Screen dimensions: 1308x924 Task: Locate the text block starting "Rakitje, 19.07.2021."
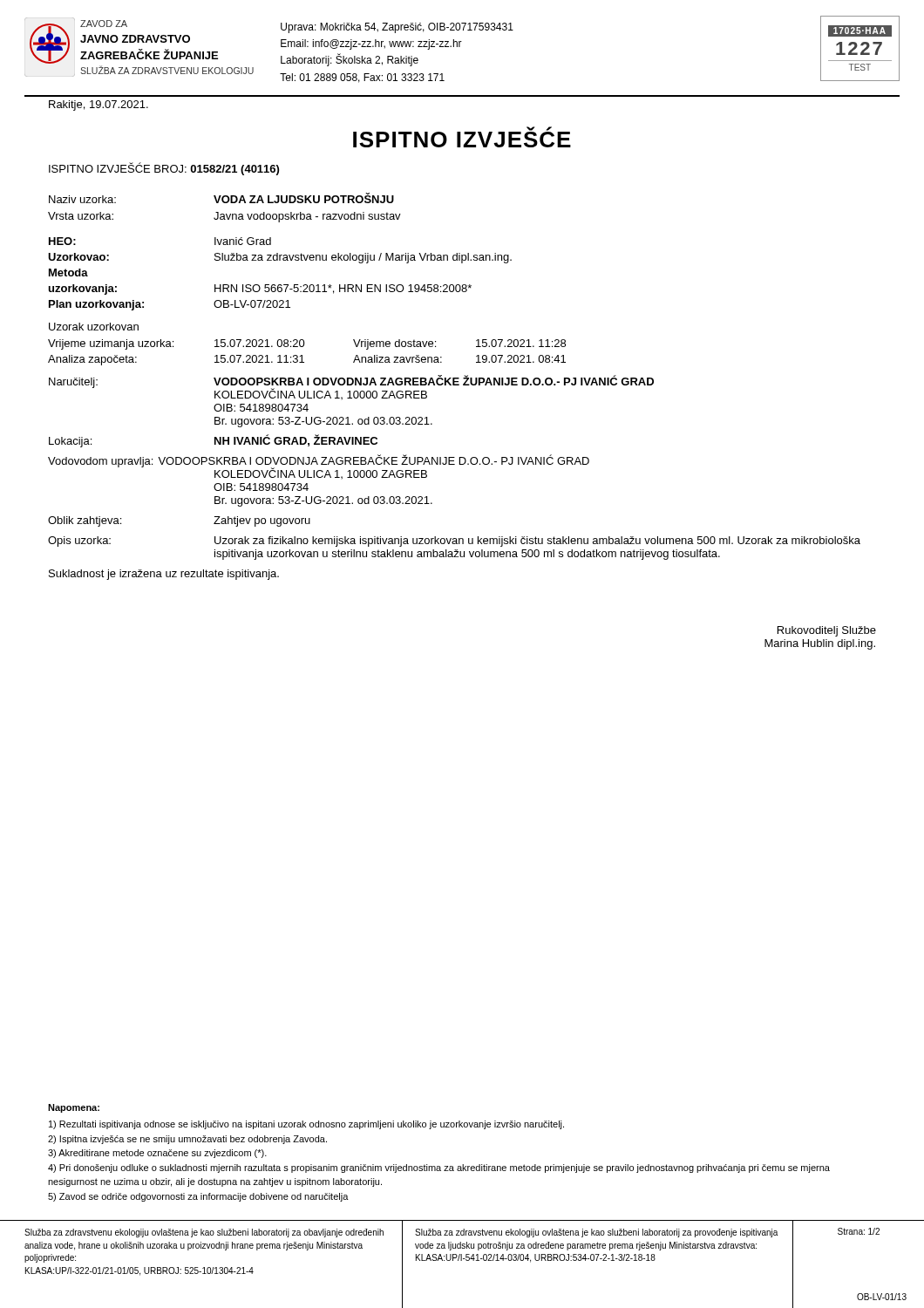tap(98, 104)
